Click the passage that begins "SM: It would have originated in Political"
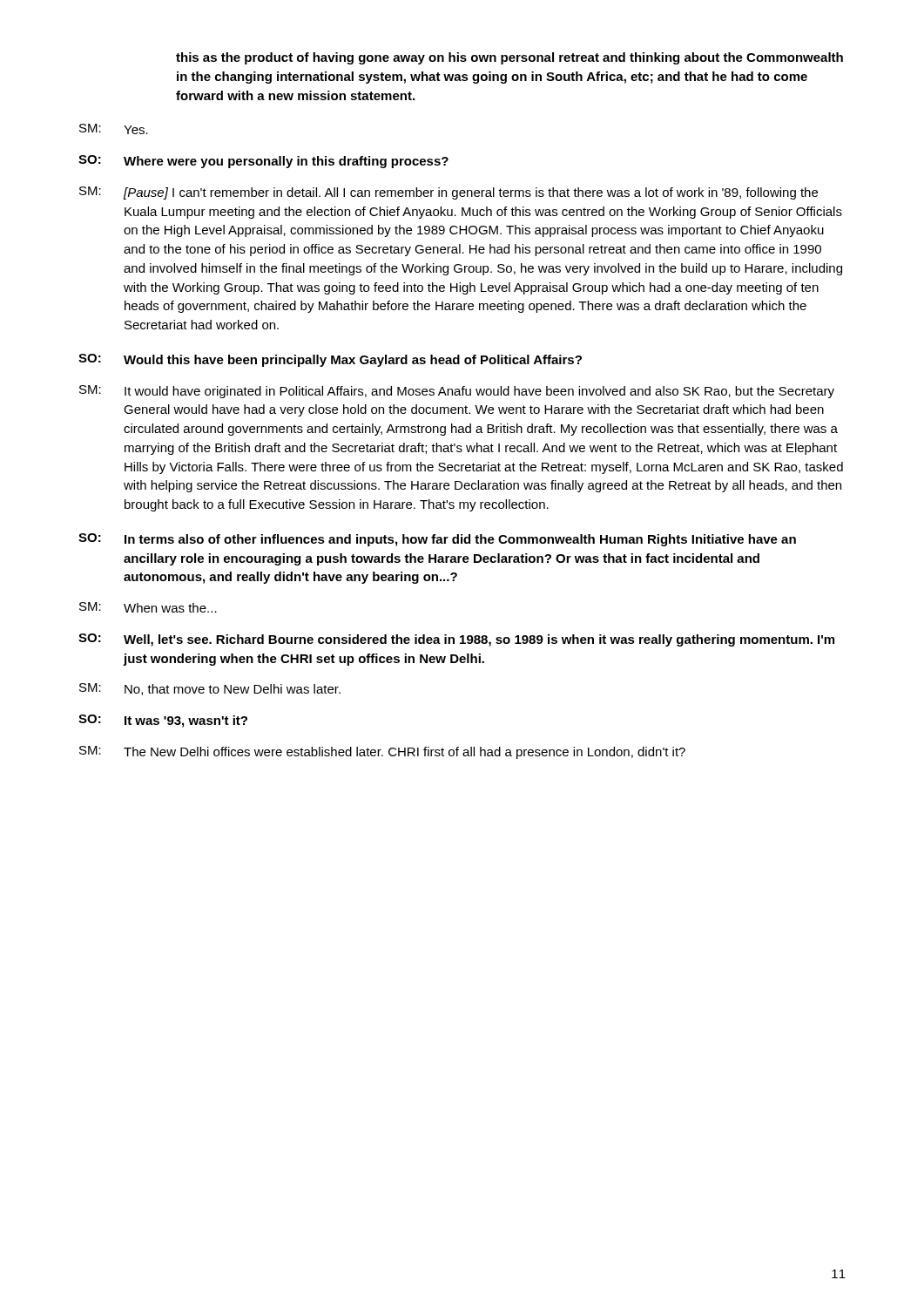The height and width of the screenshot is (1307, 924). click(x=462, y=448)
